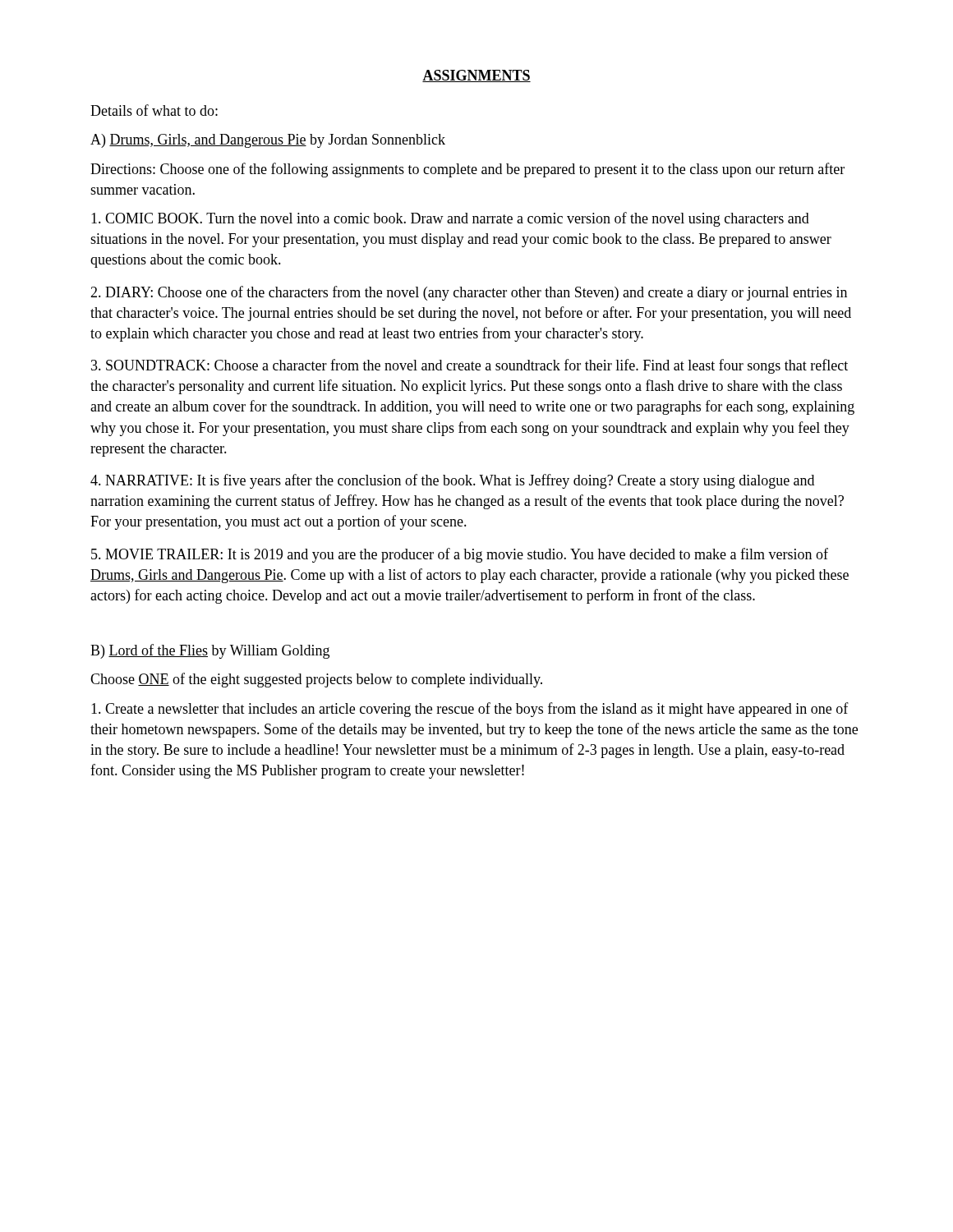Image resolution: width=953 pixels, height=1232 pixels.
Task: Navigate to the passage starting "Create a newsletter that includes an article covering"
Action: [474, 739]
